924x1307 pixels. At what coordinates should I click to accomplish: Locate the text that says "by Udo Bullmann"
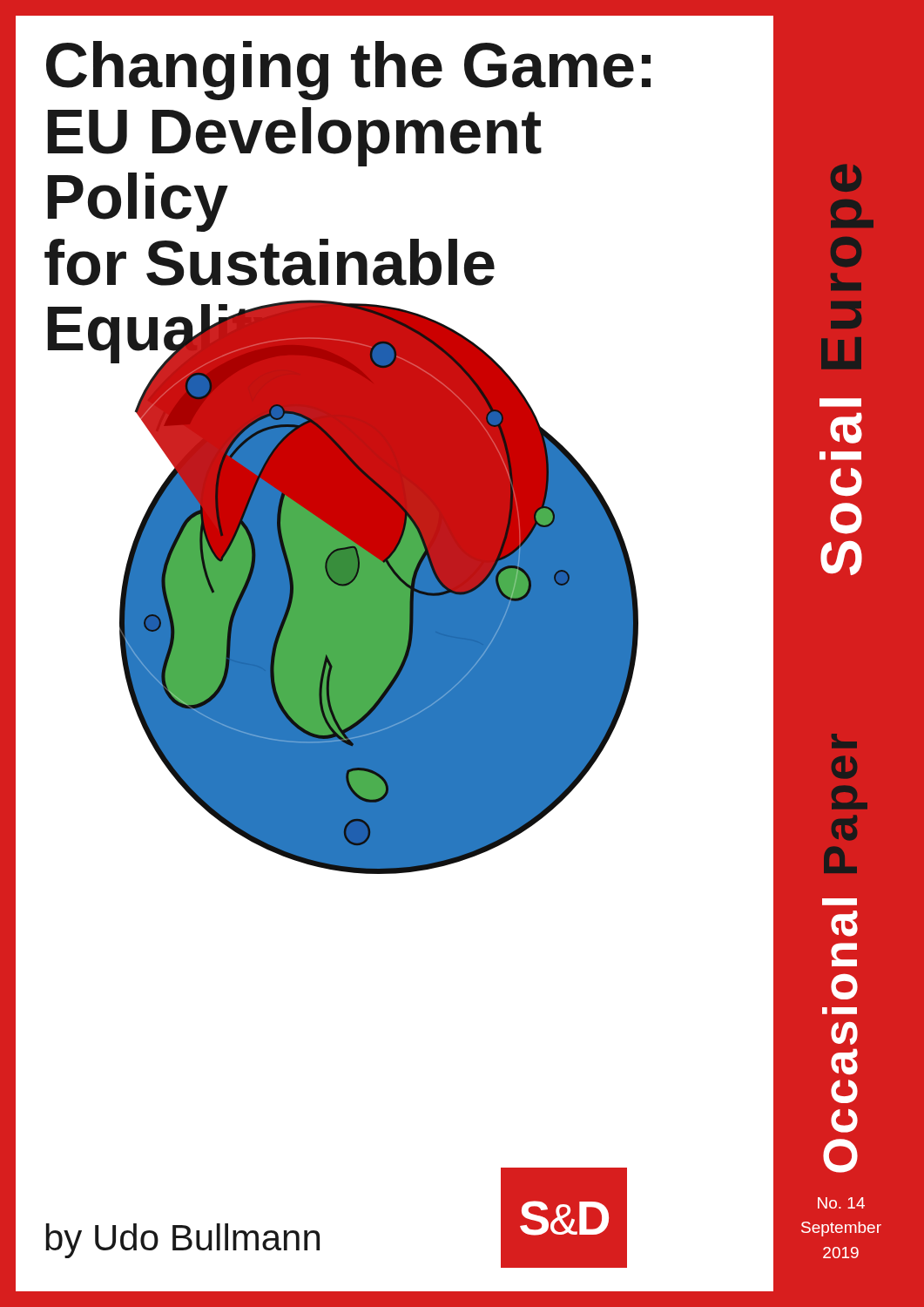pyautogui.click(x=183, y=1238)
